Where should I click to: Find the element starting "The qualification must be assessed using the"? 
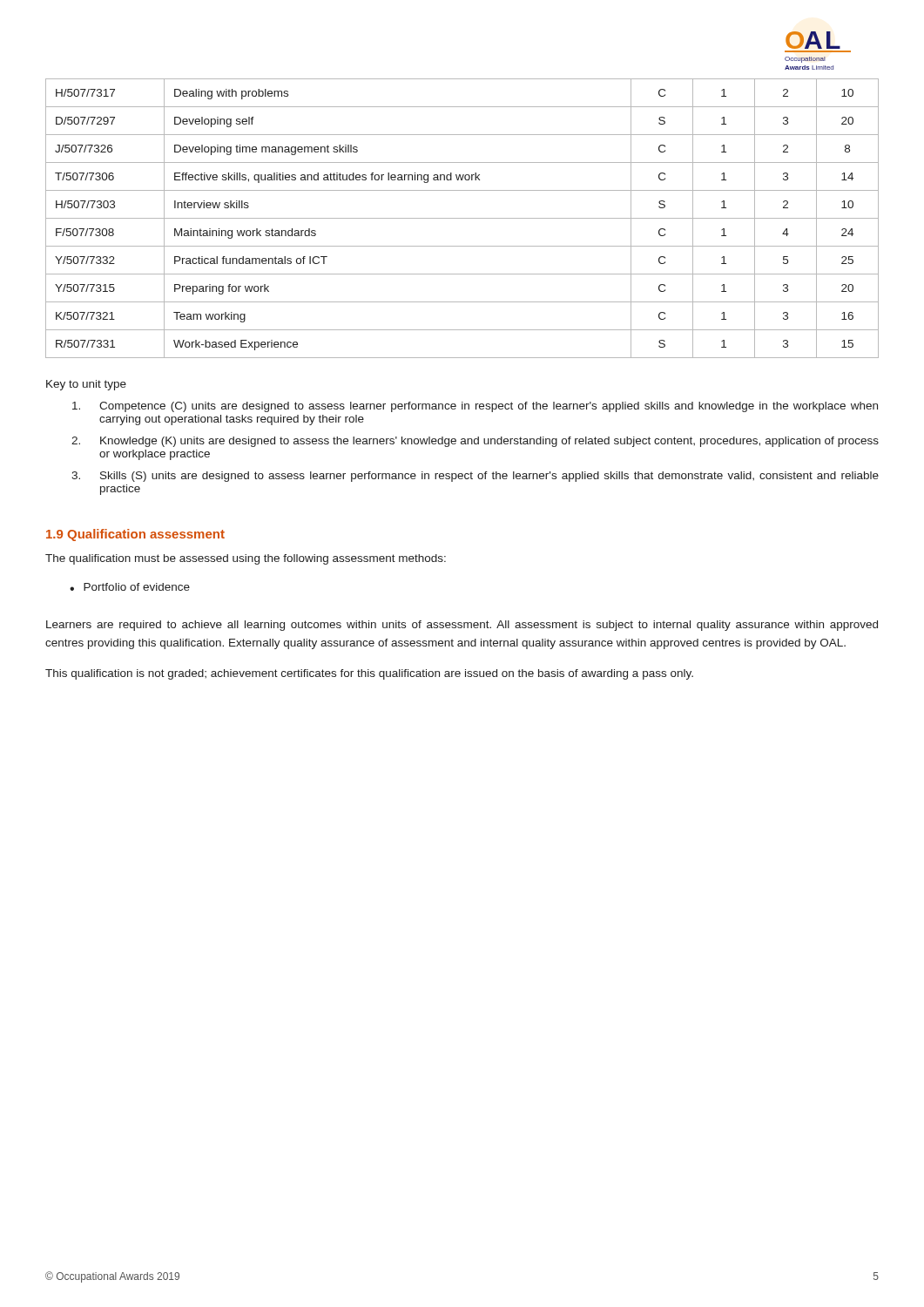click(246, 558)
